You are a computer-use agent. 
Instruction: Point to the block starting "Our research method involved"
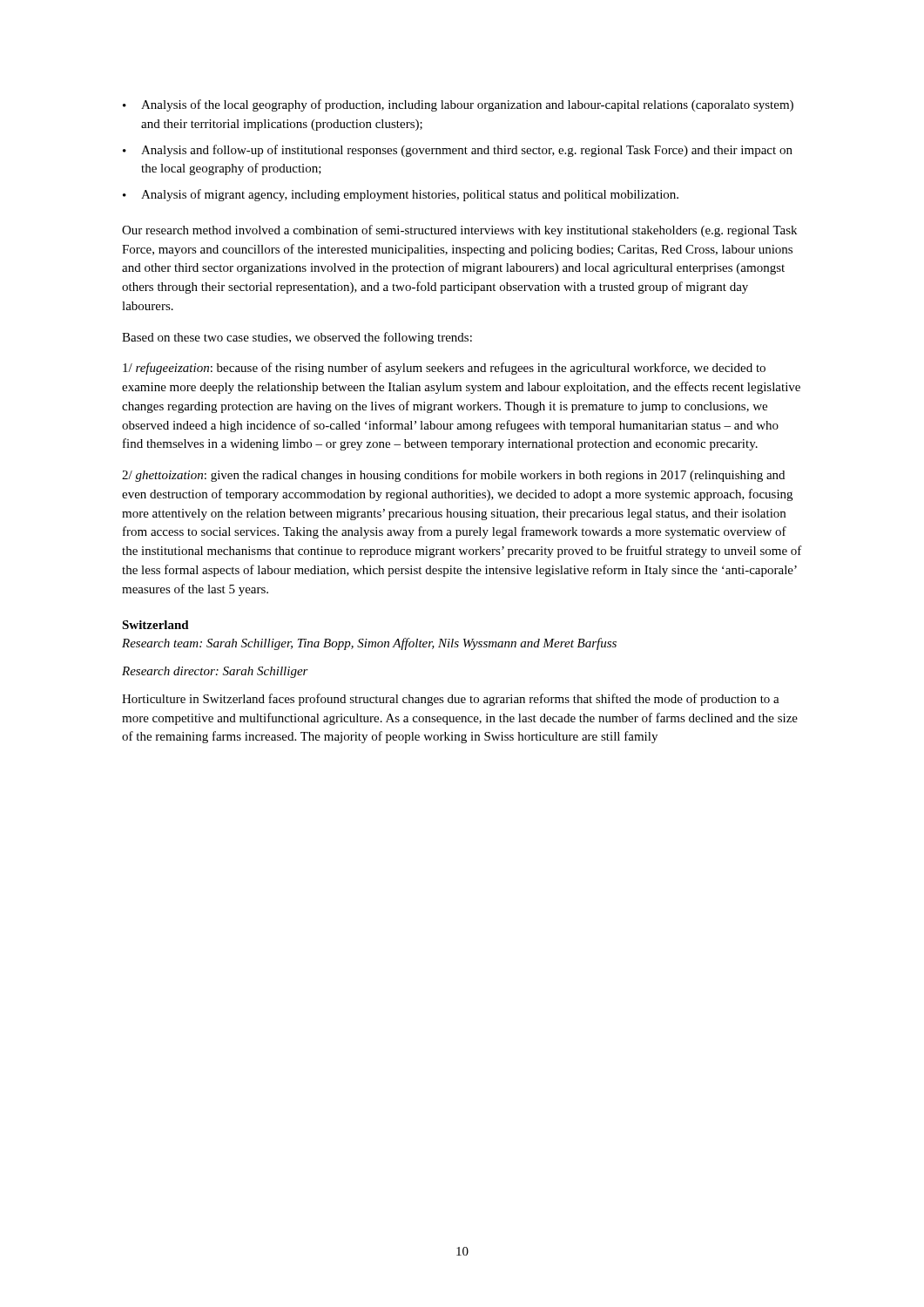pyautogui.click(x=460, y=268)
